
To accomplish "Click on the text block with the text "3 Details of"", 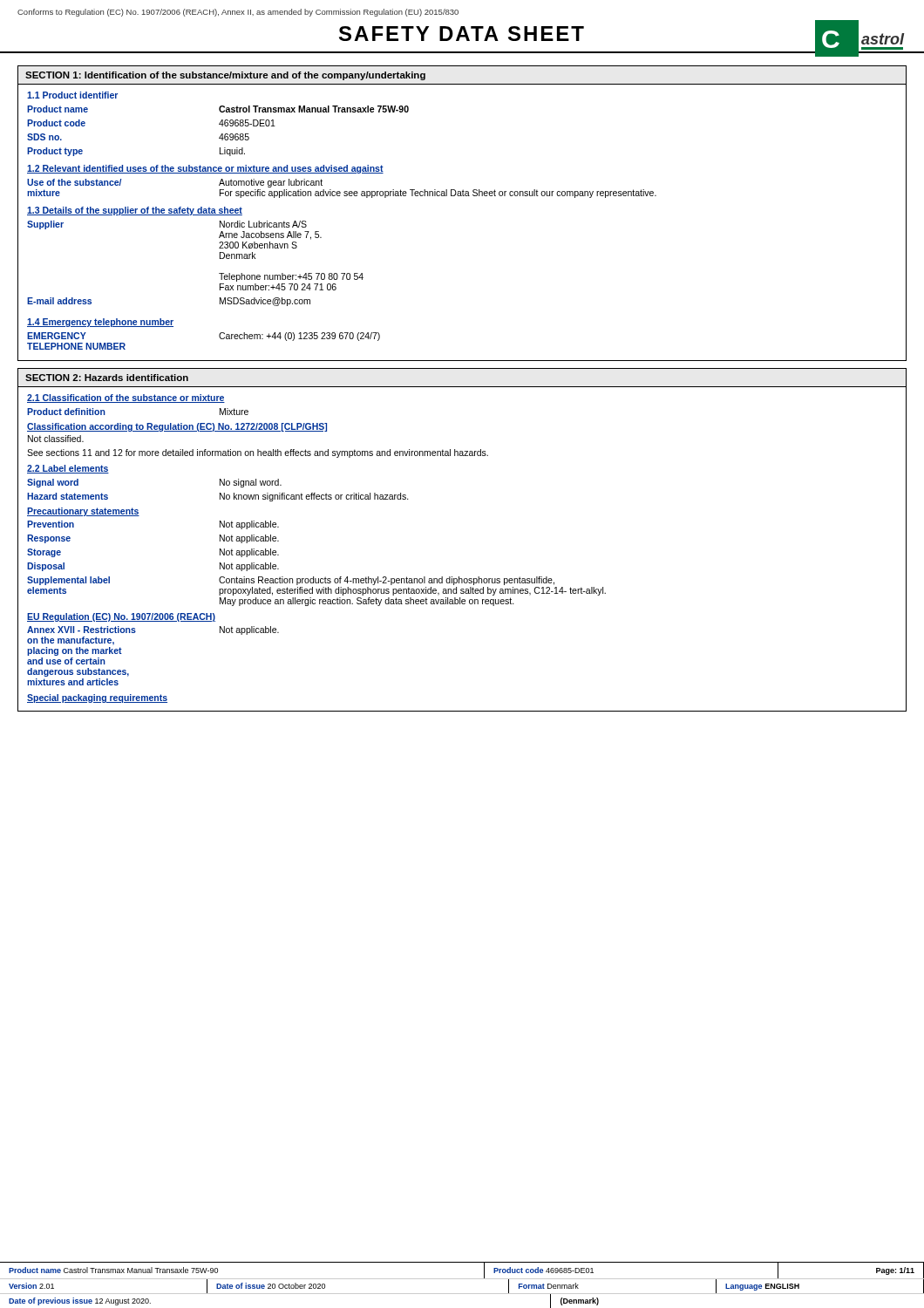I will tap(135, 210).
